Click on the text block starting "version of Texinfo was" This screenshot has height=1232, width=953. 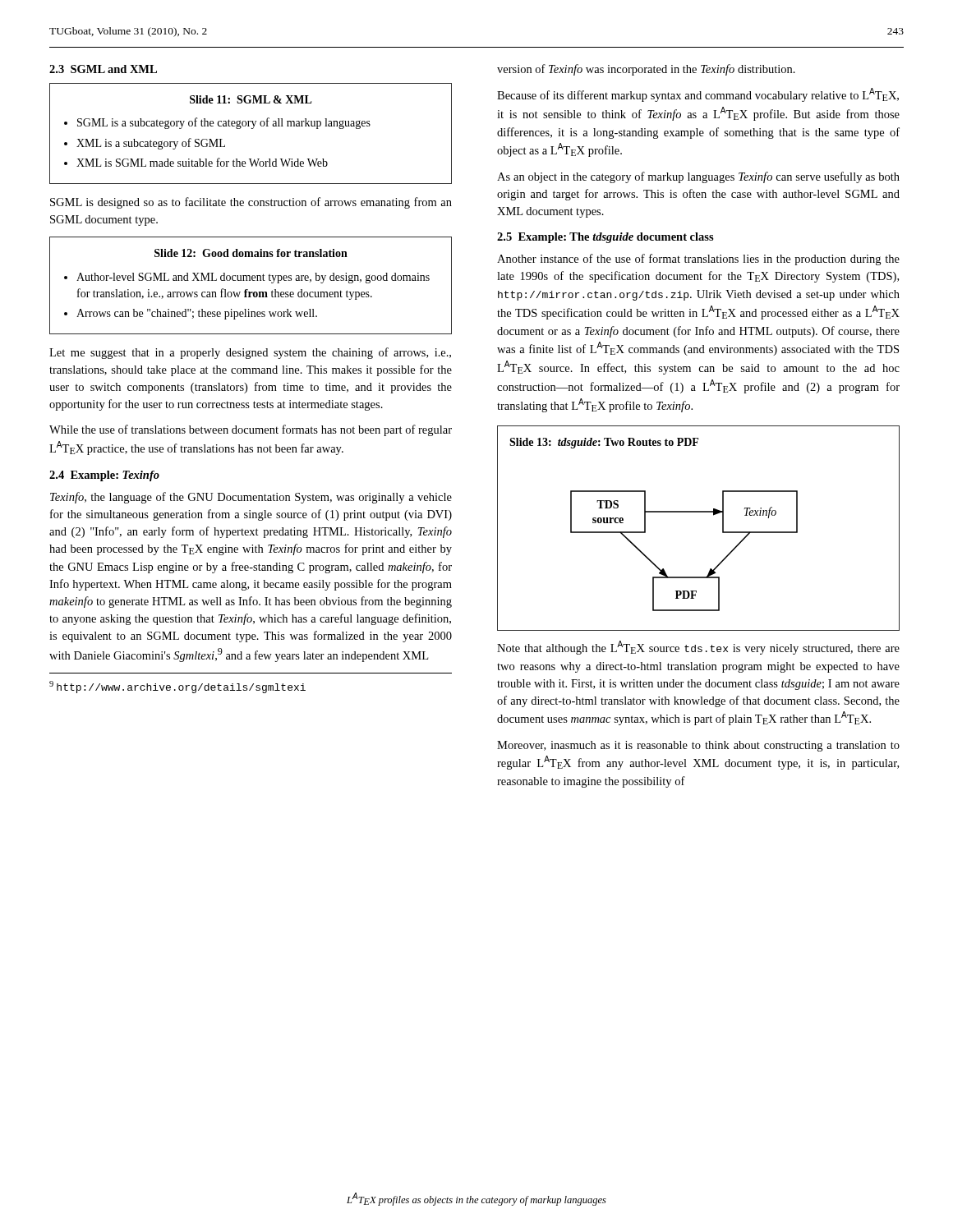click(646, 69)
